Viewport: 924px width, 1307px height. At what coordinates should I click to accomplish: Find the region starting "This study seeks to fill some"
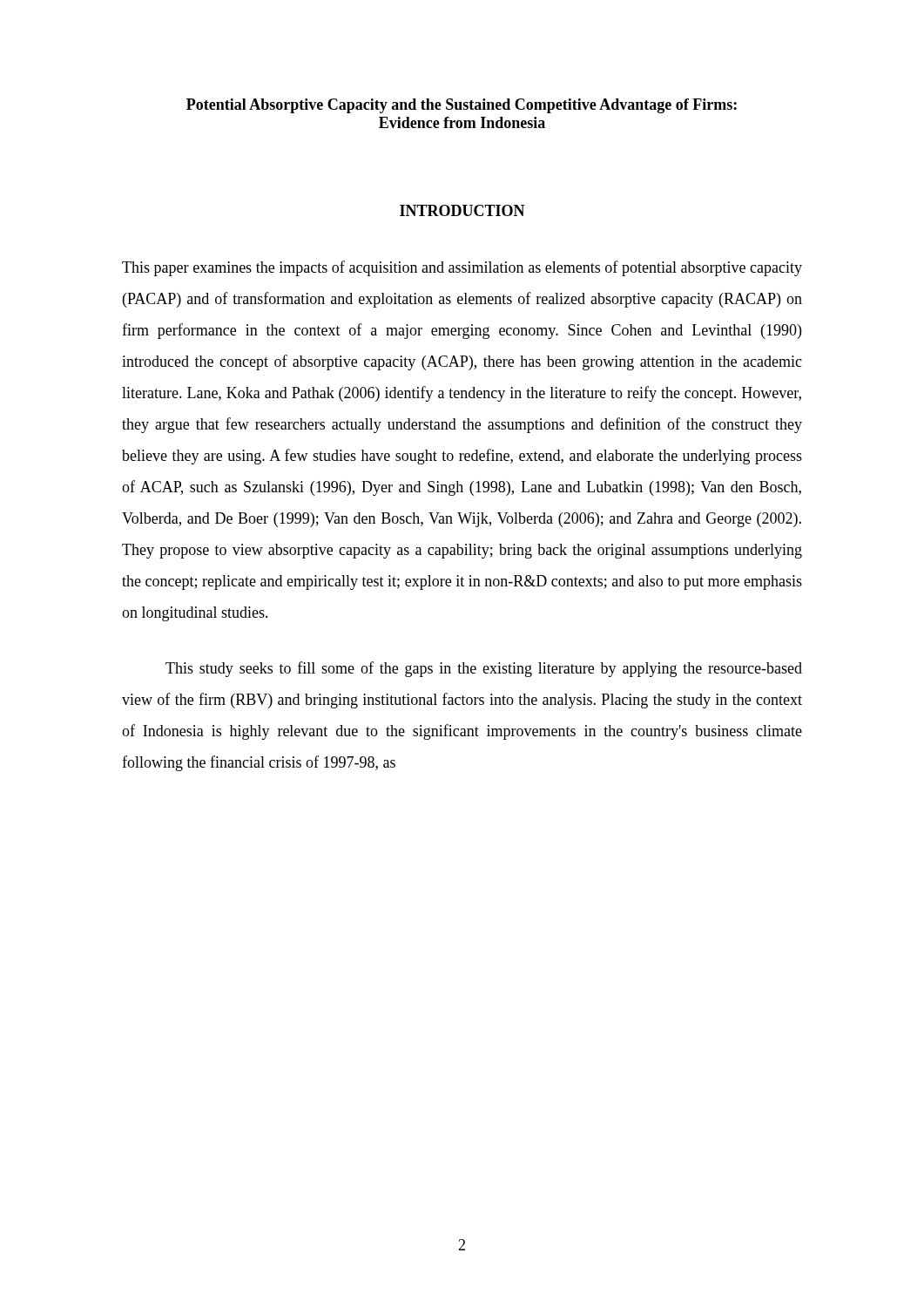[462, 715]
